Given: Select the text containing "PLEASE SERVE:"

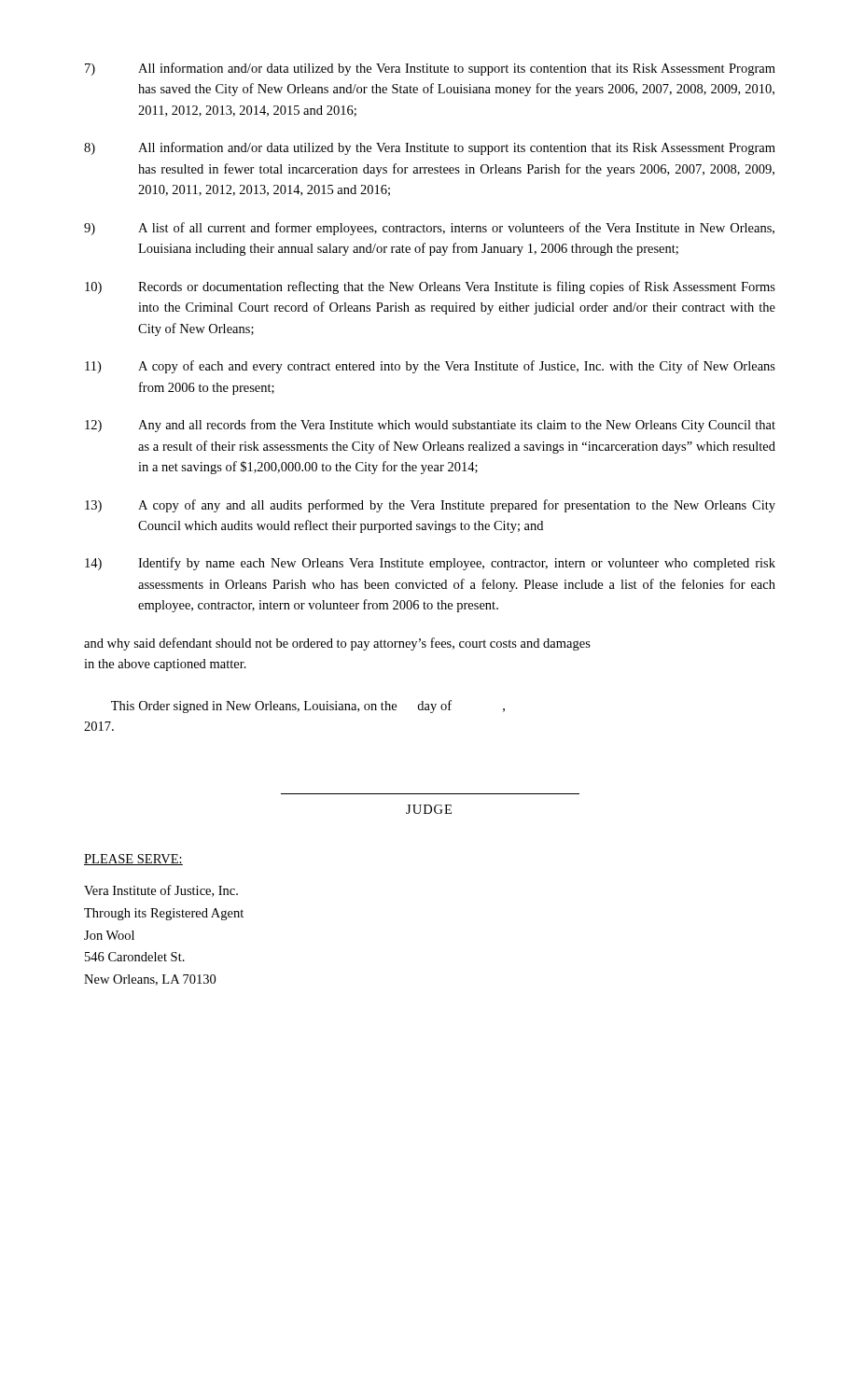Looking at the screenshot, I should coord(133,858).
